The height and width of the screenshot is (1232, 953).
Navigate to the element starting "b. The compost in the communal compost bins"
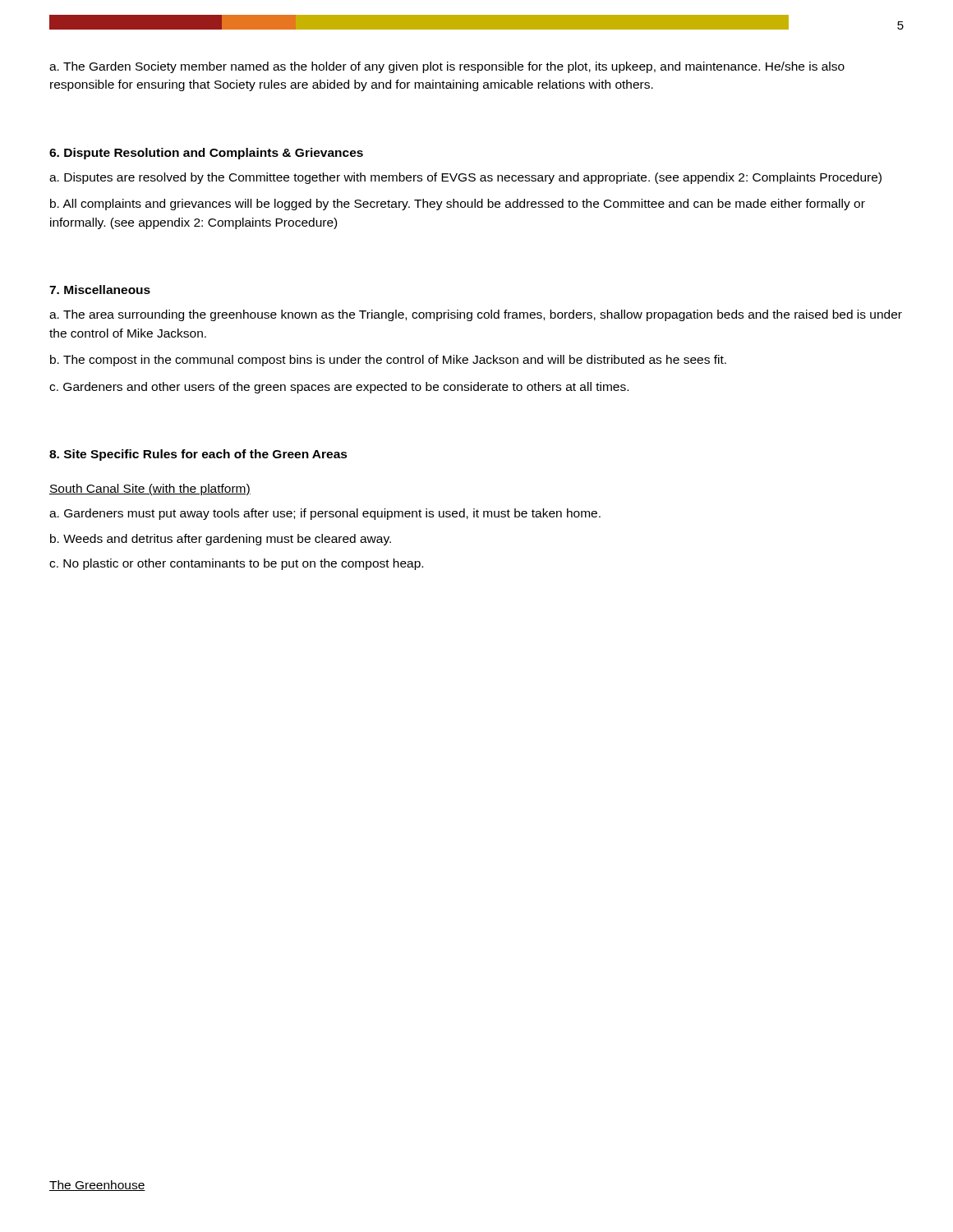tap(388, 360)
